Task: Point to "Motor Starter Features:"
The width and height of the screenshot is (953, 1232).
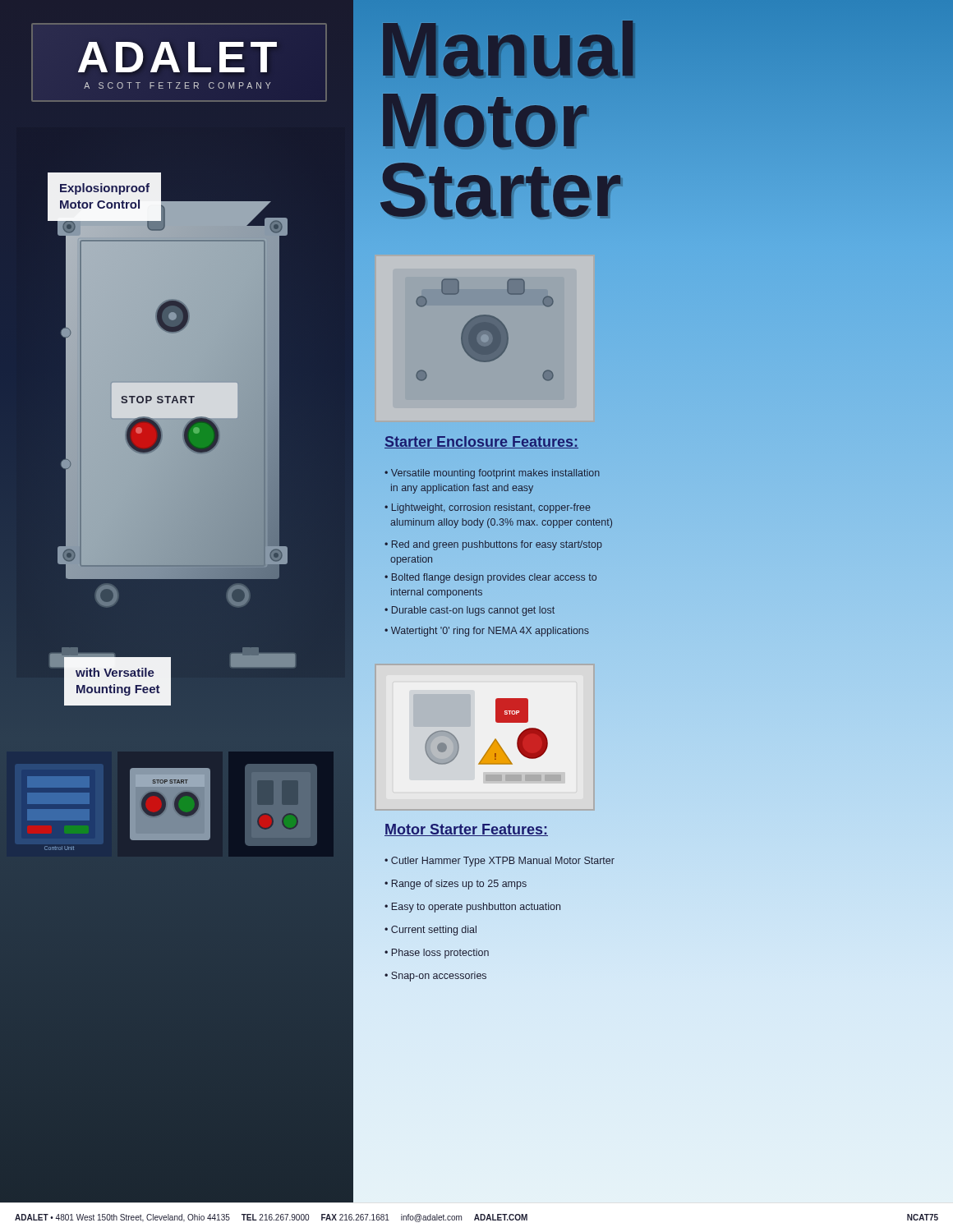Action: [466, 830]
